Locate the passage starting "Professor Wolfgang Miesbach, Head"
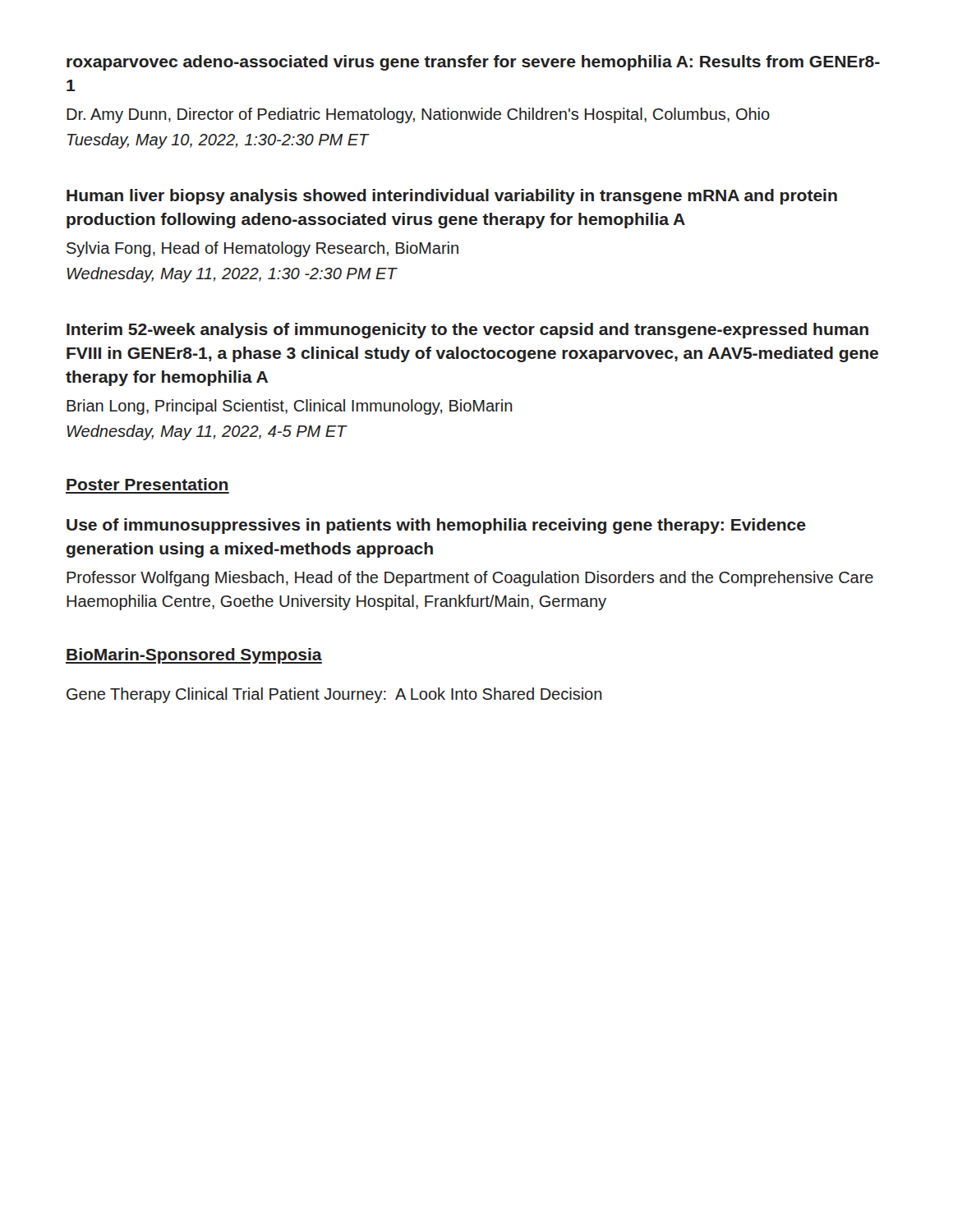The height and width of the screenshot is (1232, 953). (x=470, y=589)
